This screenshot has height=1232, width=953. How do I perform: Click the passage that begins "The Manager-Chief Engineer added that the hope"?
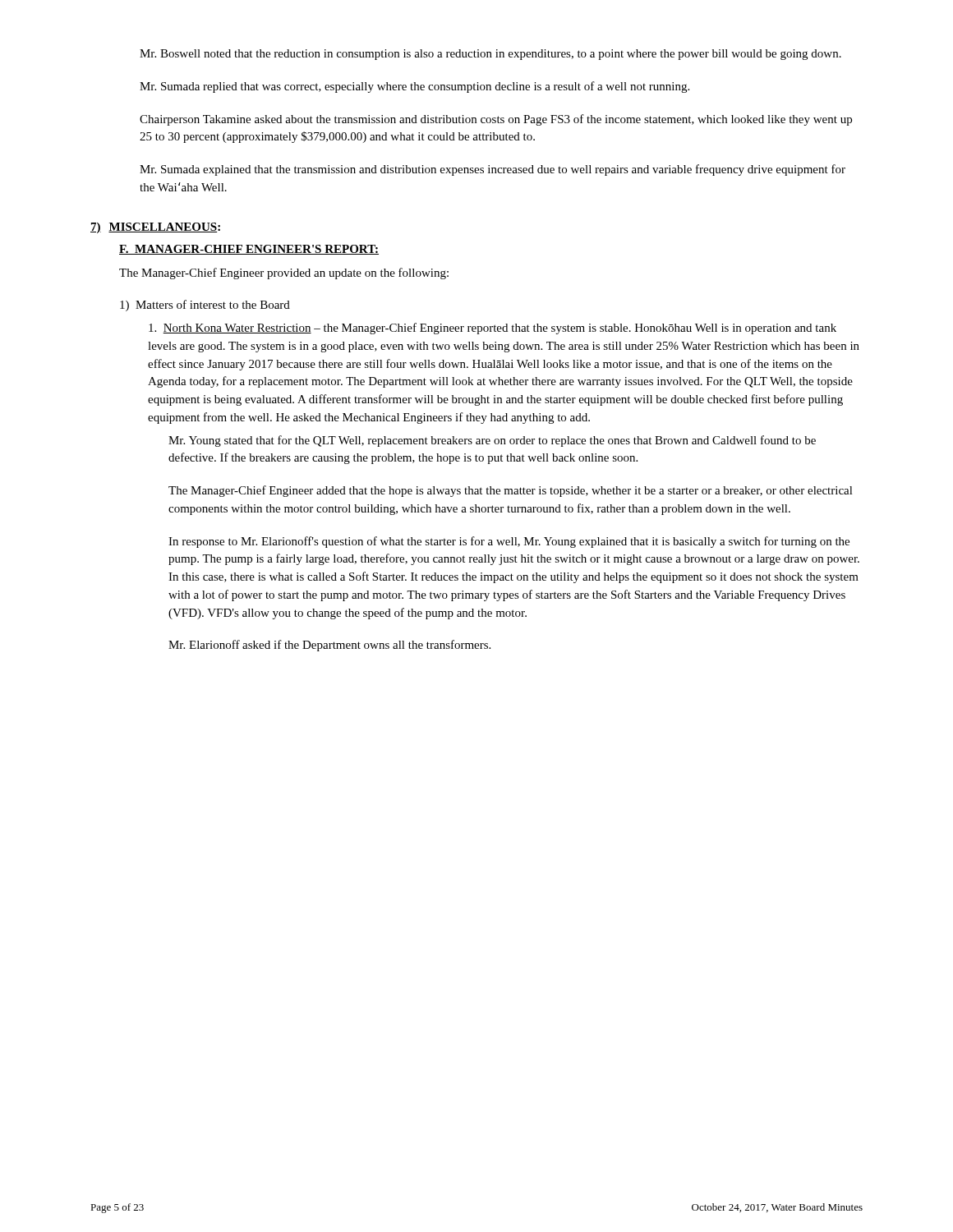tap(511, 499)
